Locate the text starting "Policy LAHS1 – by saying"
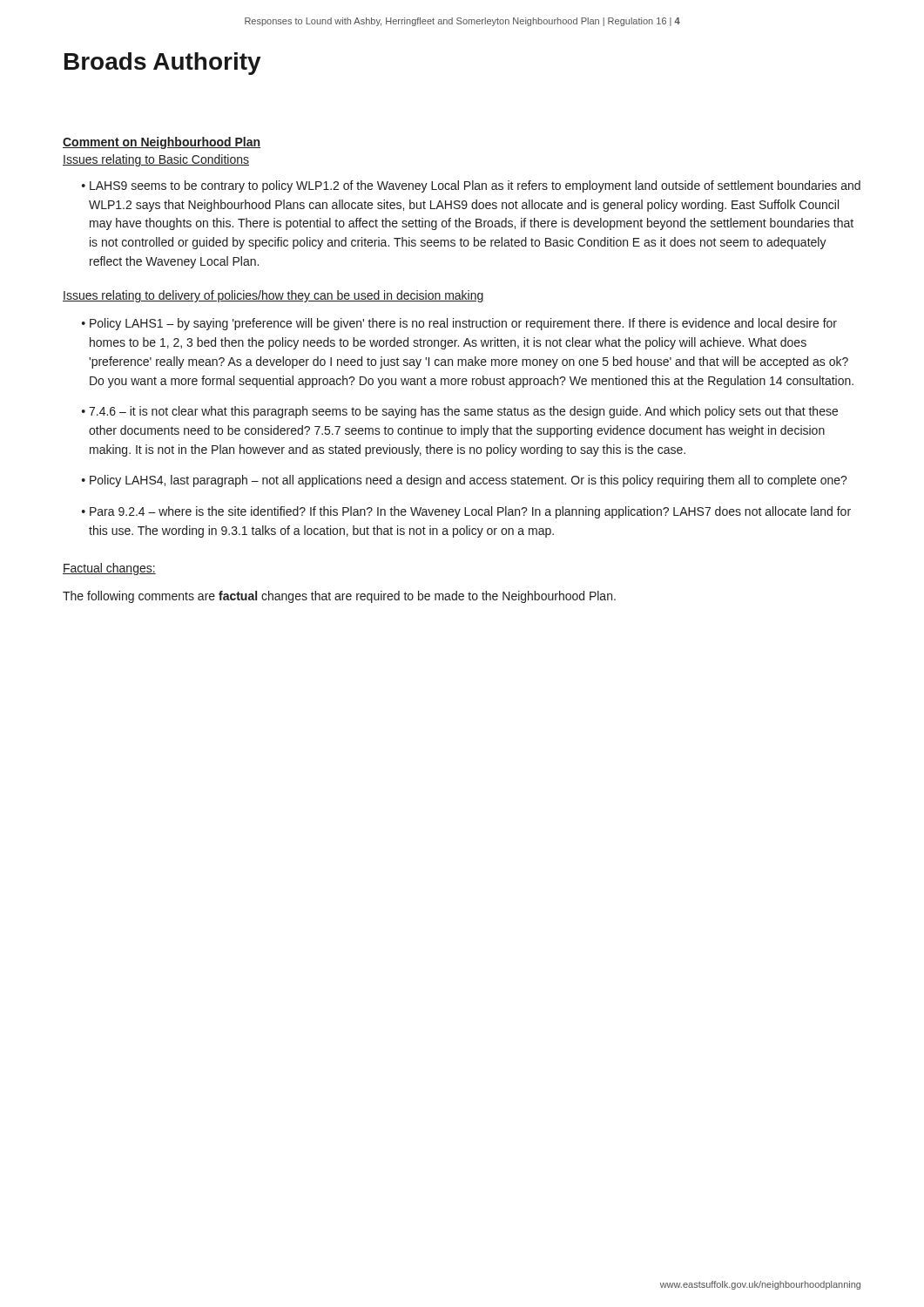 (x=472, y=352)
